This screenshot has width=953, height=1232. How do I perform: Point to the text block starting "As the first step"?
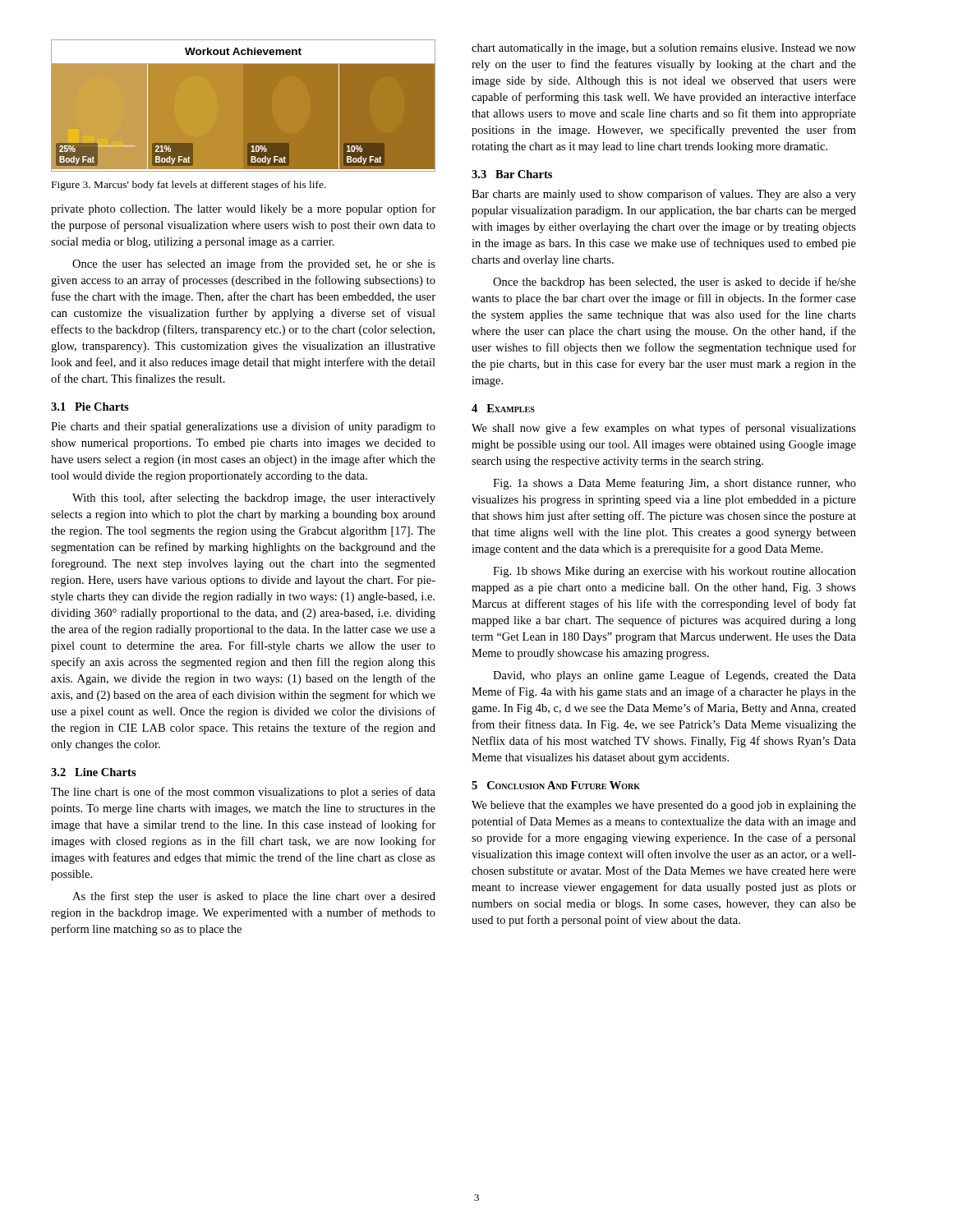pos(243,913)
